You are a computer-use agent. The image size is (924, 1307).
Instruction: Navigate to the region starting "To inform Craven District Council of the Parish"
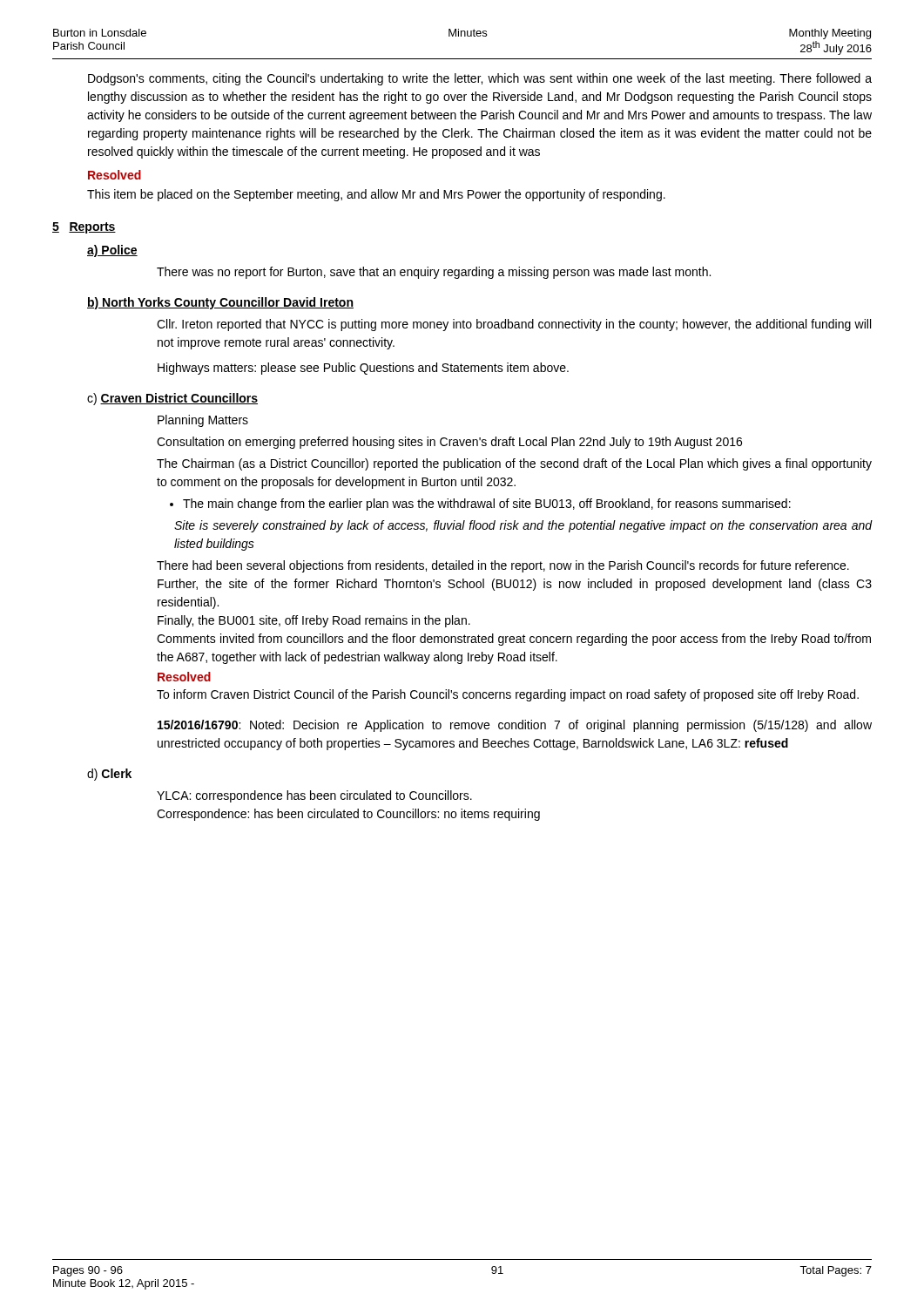coord(514,695)
